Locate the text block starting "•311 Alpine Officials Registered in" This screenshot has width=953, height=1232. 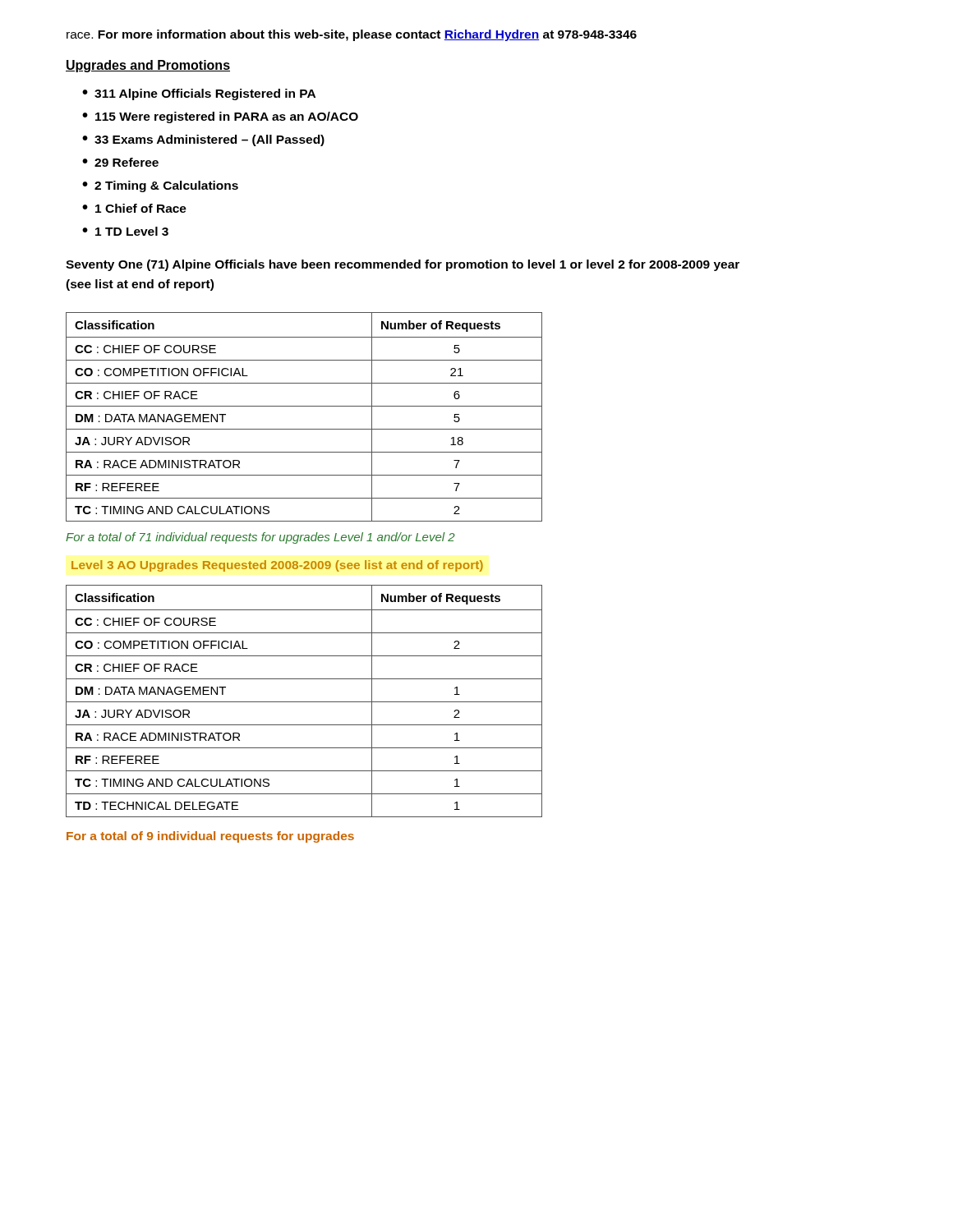[x=199, y=93]
